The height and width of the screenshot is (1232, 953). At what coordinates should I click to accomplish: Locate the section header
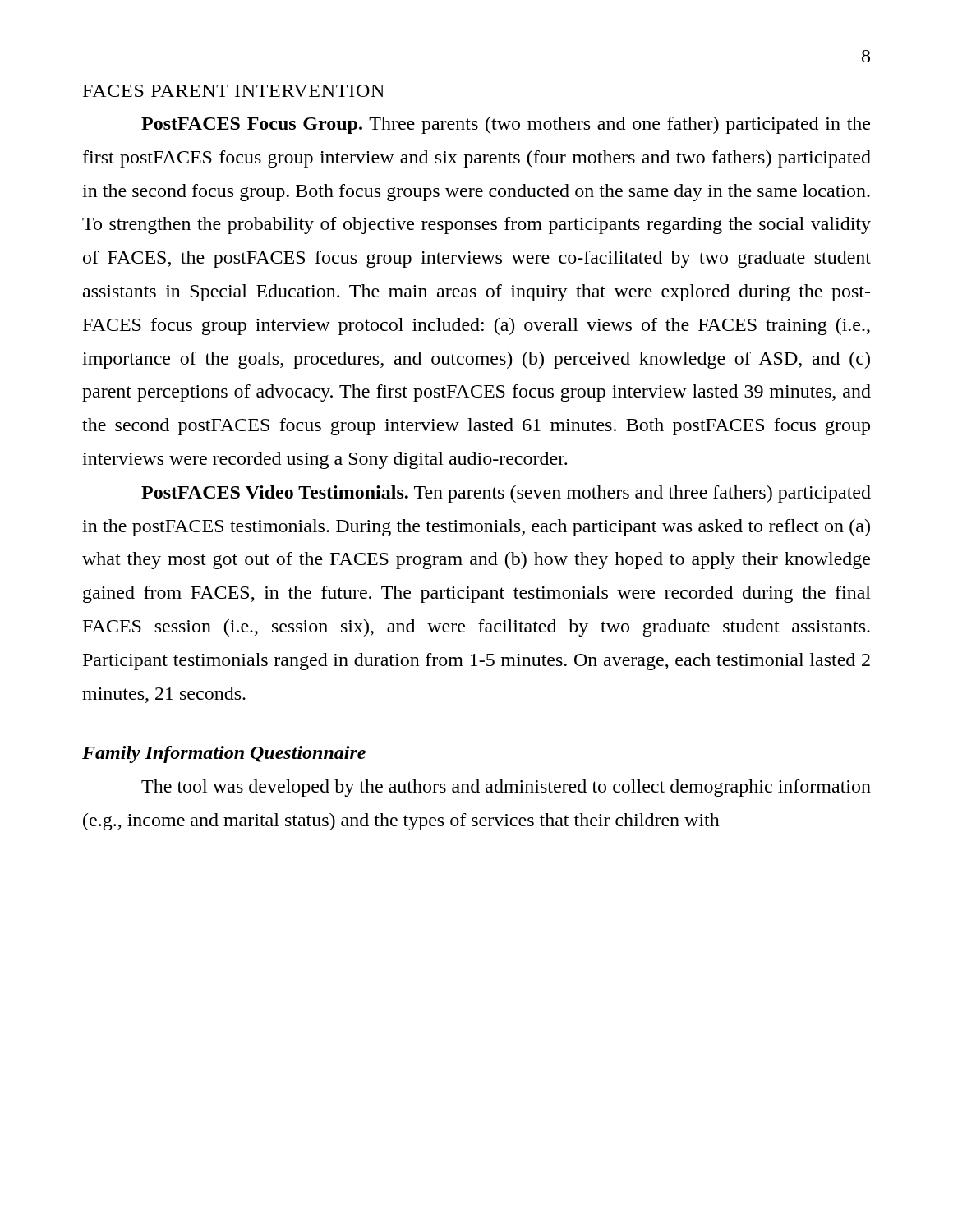(476, 753)
